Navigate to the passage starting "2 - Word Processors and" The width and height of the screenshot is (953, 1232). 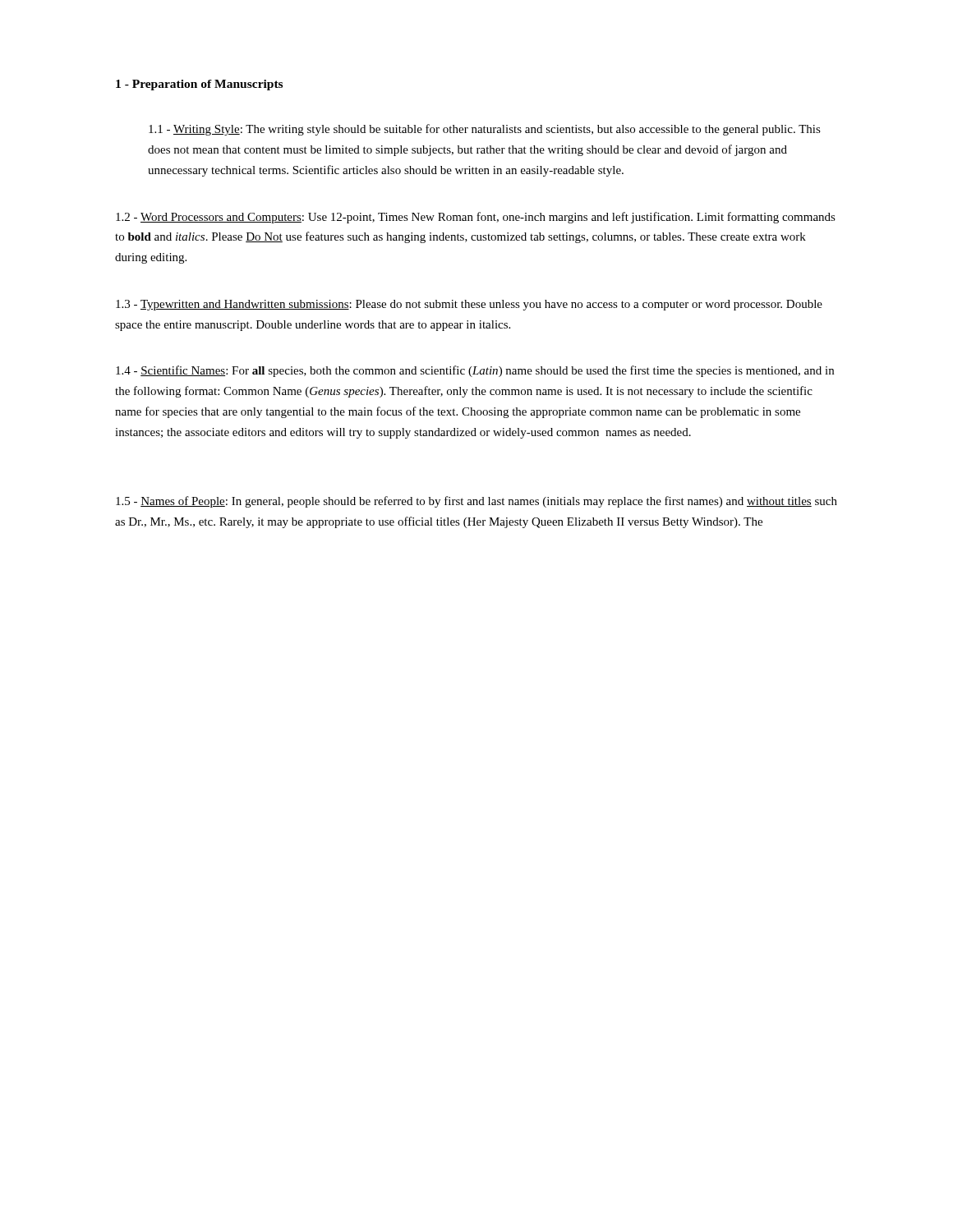click(x=475, y=237)
